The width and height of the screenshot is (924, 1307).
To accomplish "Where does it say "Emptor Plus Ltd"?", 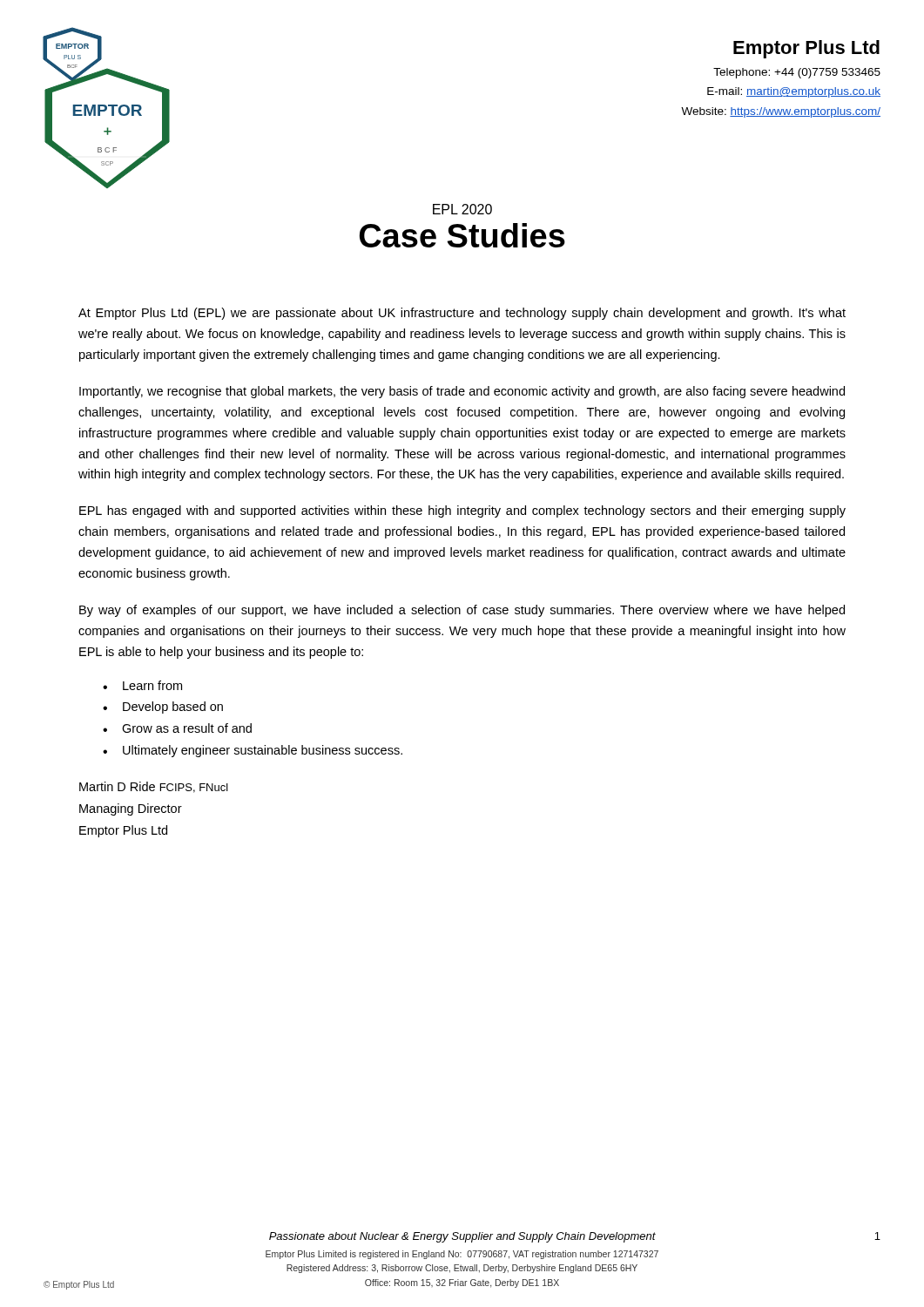I will [x=807, y=48].
